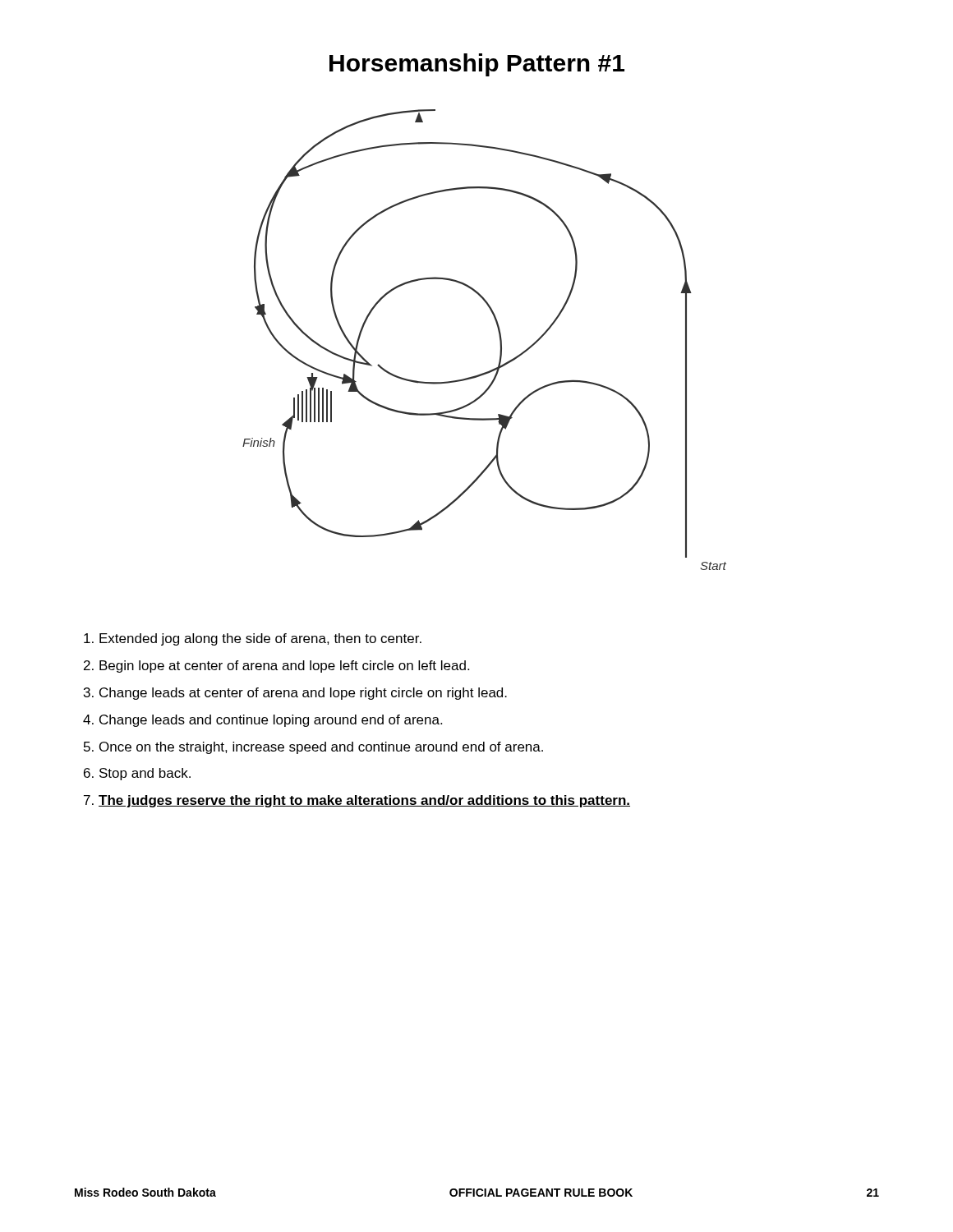
Task: Navigate to the passage starting "Once on the straight, increase speed"
Action: coord(489,747)
